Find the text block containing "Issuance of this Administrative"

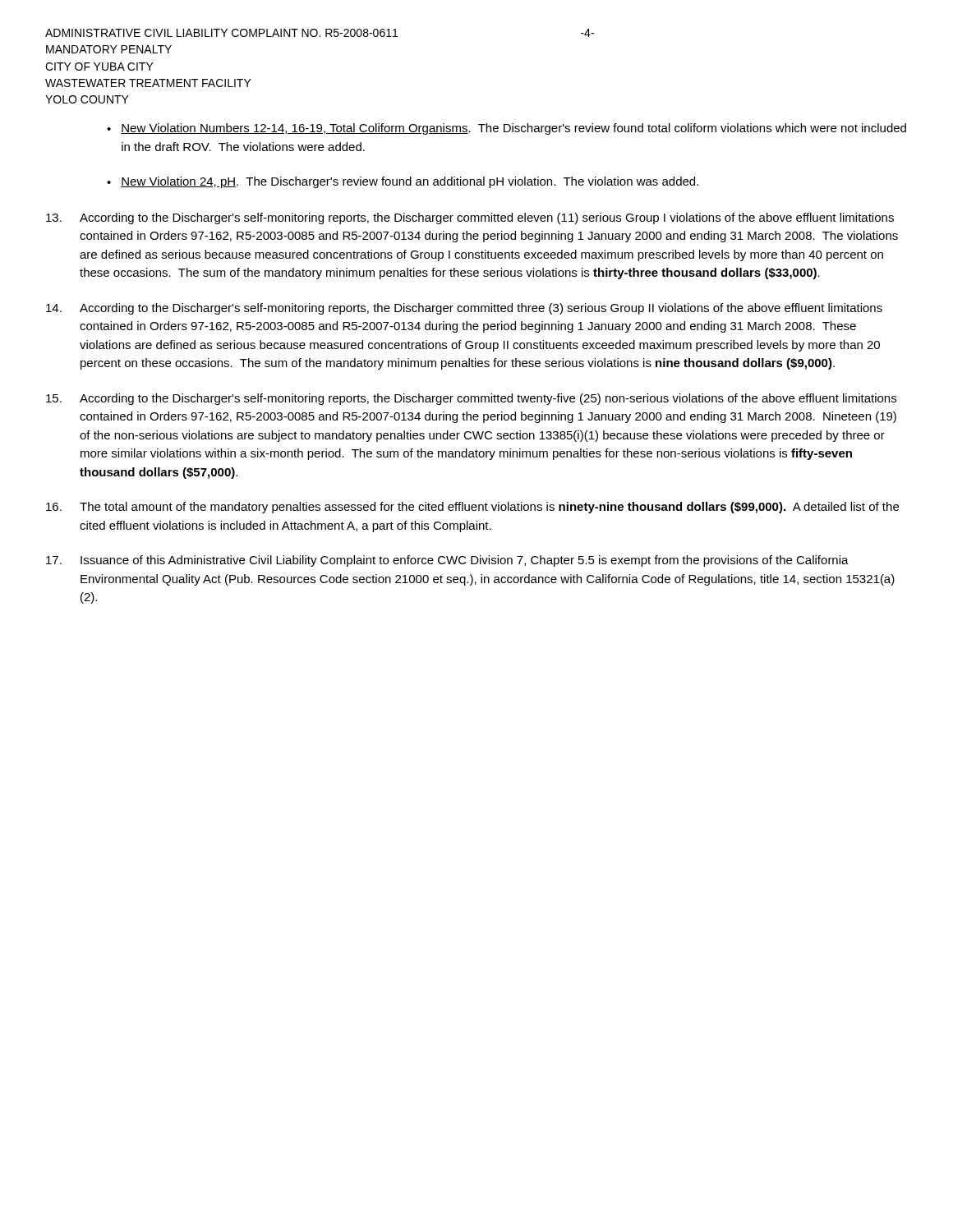point(476,579)
